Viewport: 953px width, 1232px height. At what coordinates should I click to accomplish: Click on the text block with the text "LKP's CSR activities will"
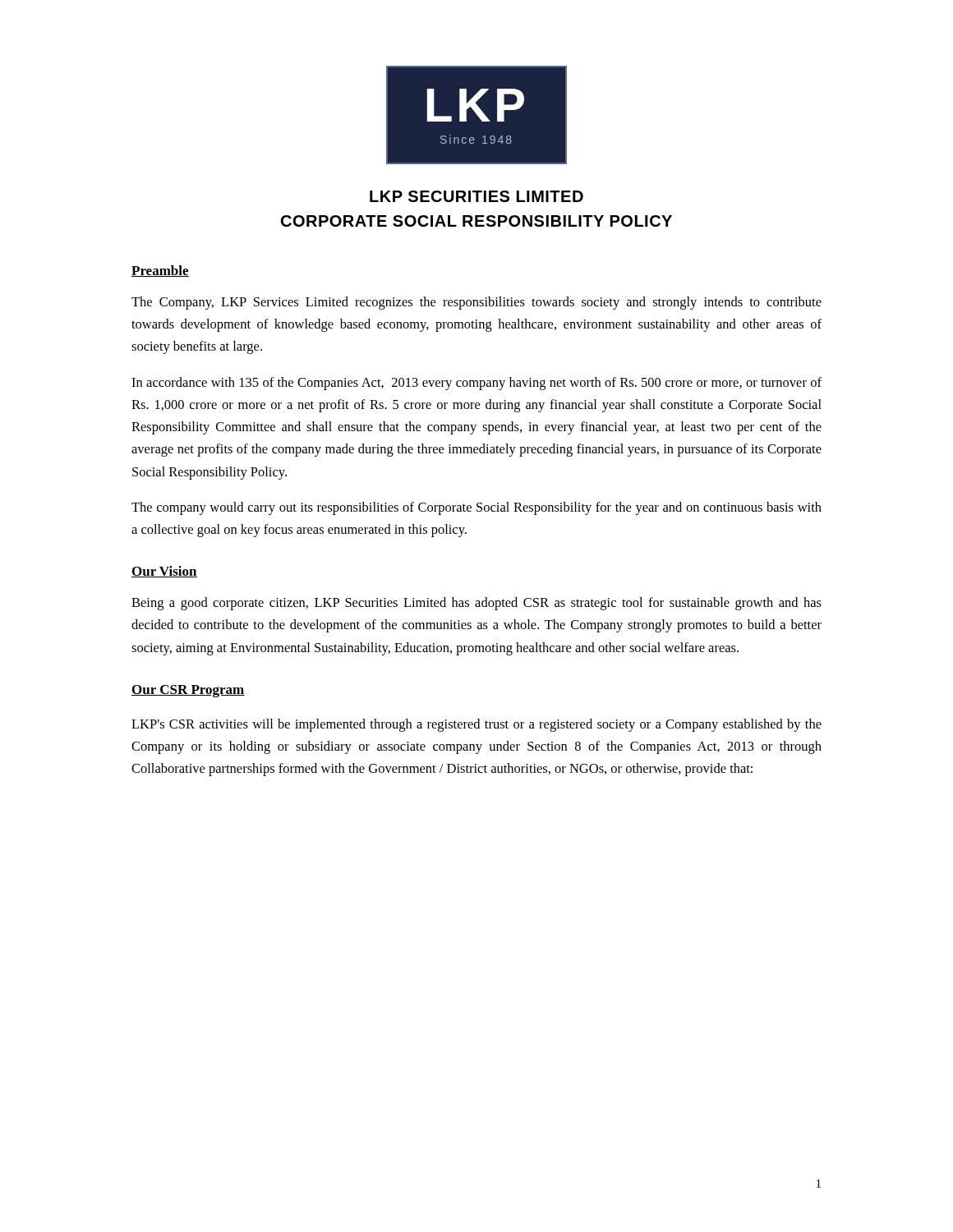[476, 746]
